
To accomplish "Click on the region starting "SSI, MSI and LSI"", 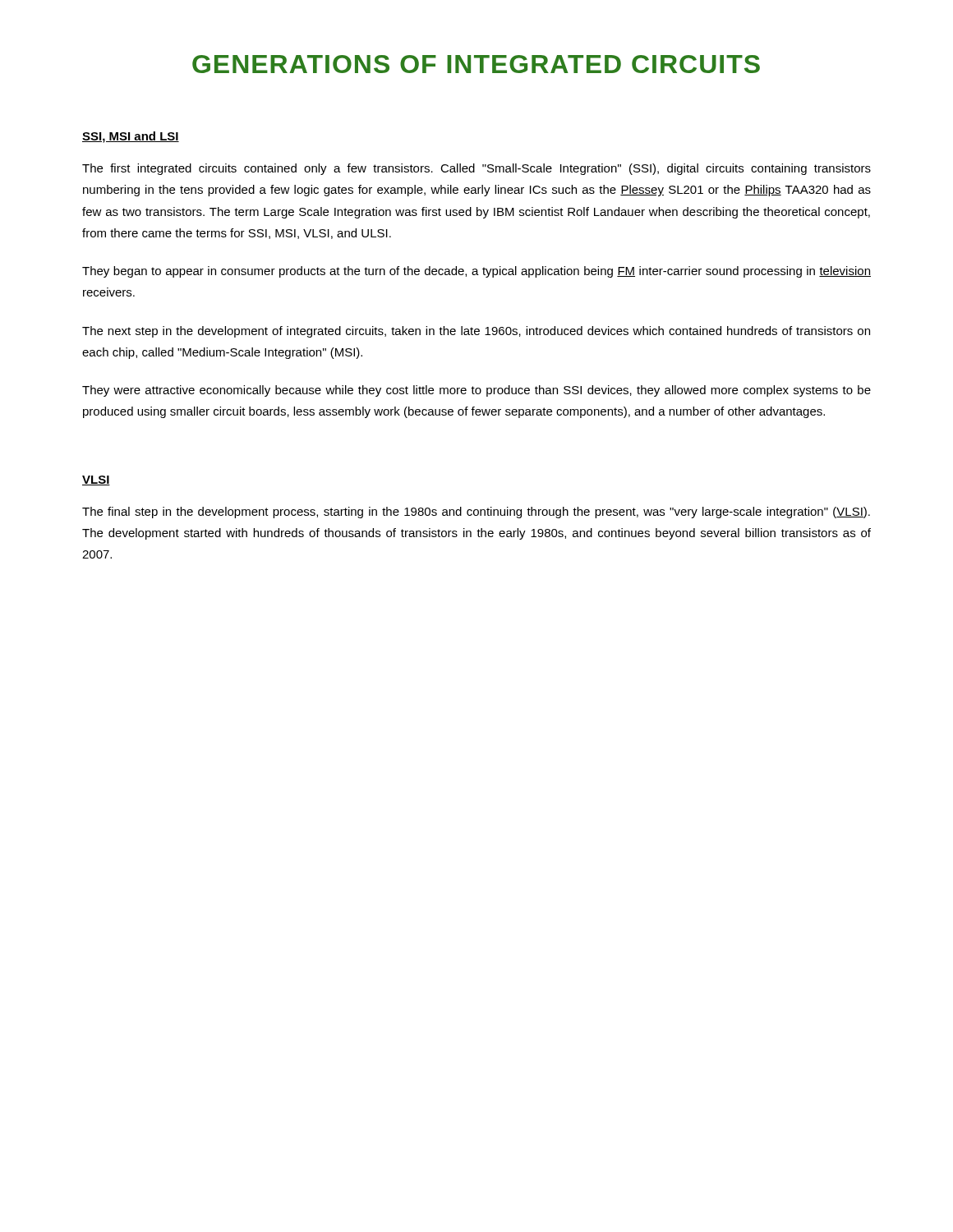I will coord(130,136).
